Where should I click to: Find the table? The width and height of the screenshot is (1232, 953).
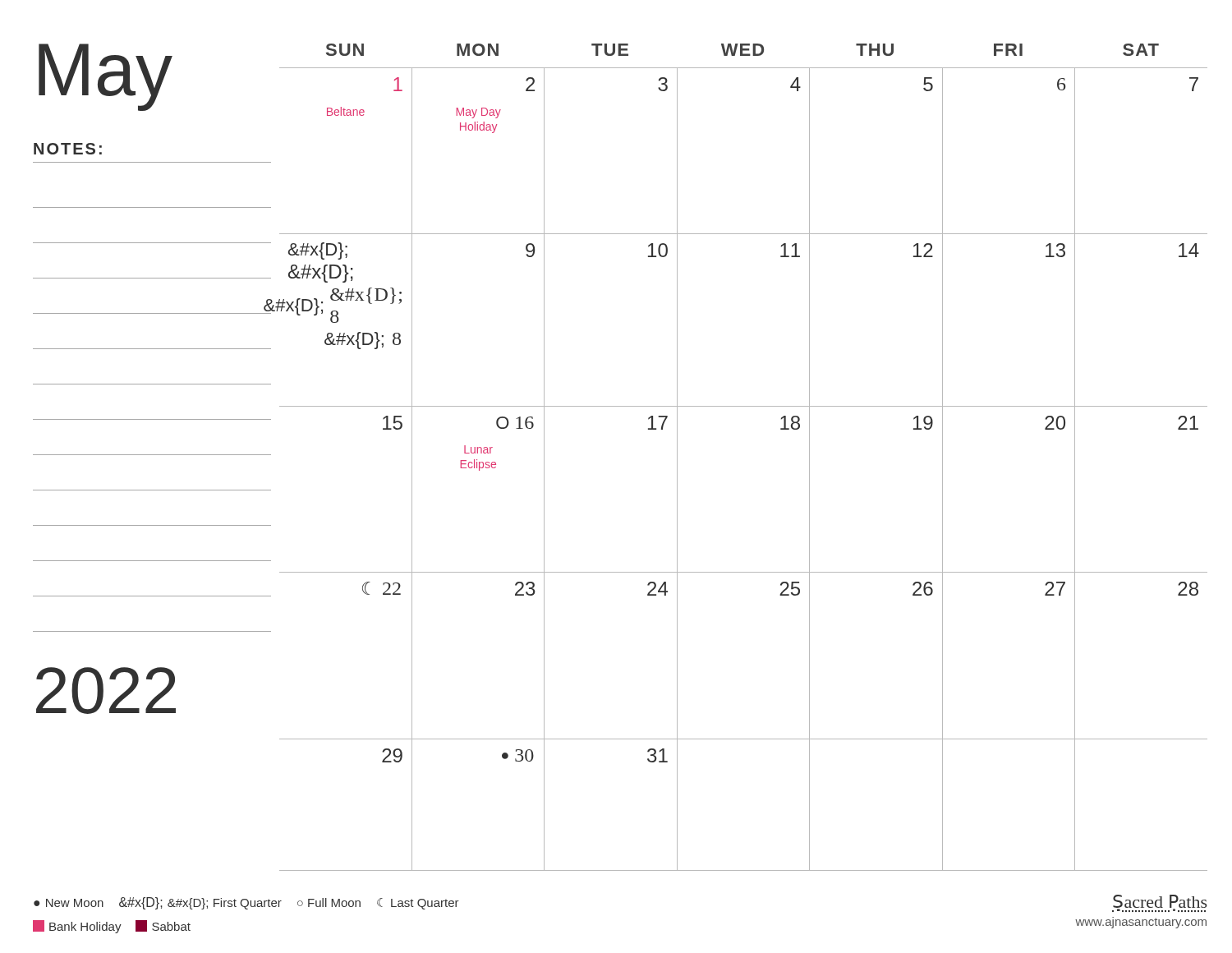point(743,452)
